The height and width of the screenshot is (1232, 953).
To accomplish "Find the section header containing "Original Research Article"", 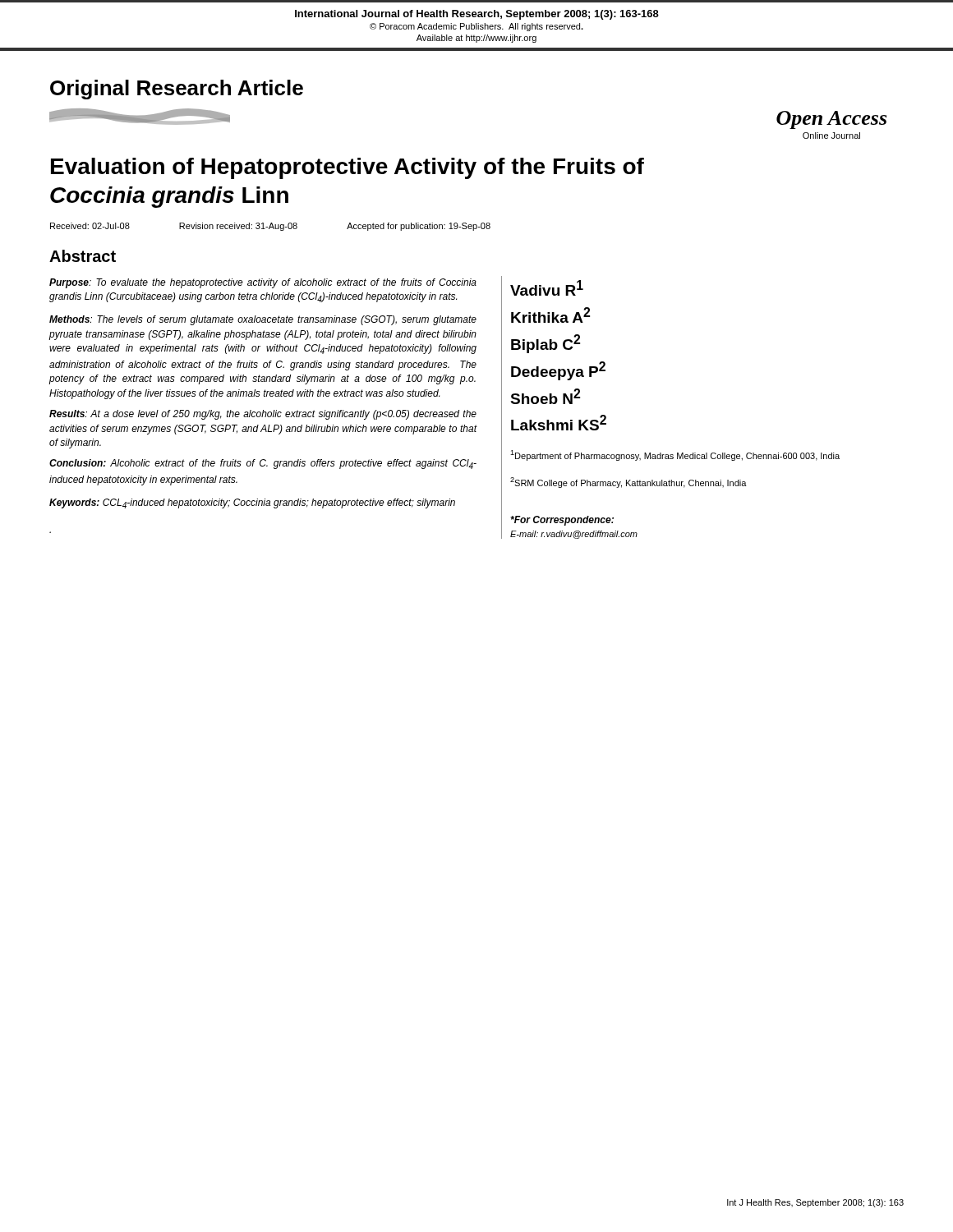I will point(176,101).
